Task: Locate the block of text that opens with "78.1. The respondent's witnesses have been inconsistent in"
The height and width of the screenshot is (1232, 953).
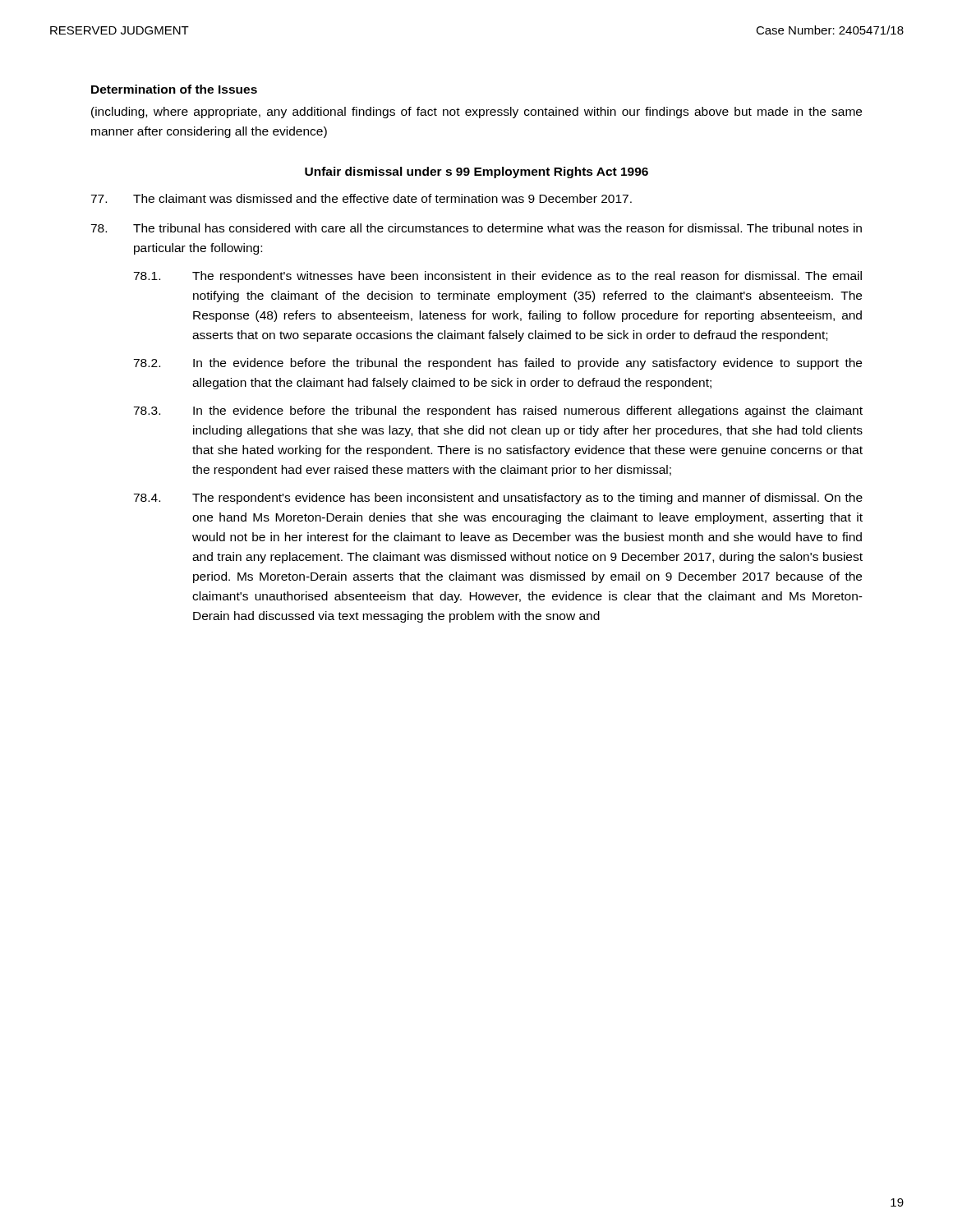Action: (498, 306)
